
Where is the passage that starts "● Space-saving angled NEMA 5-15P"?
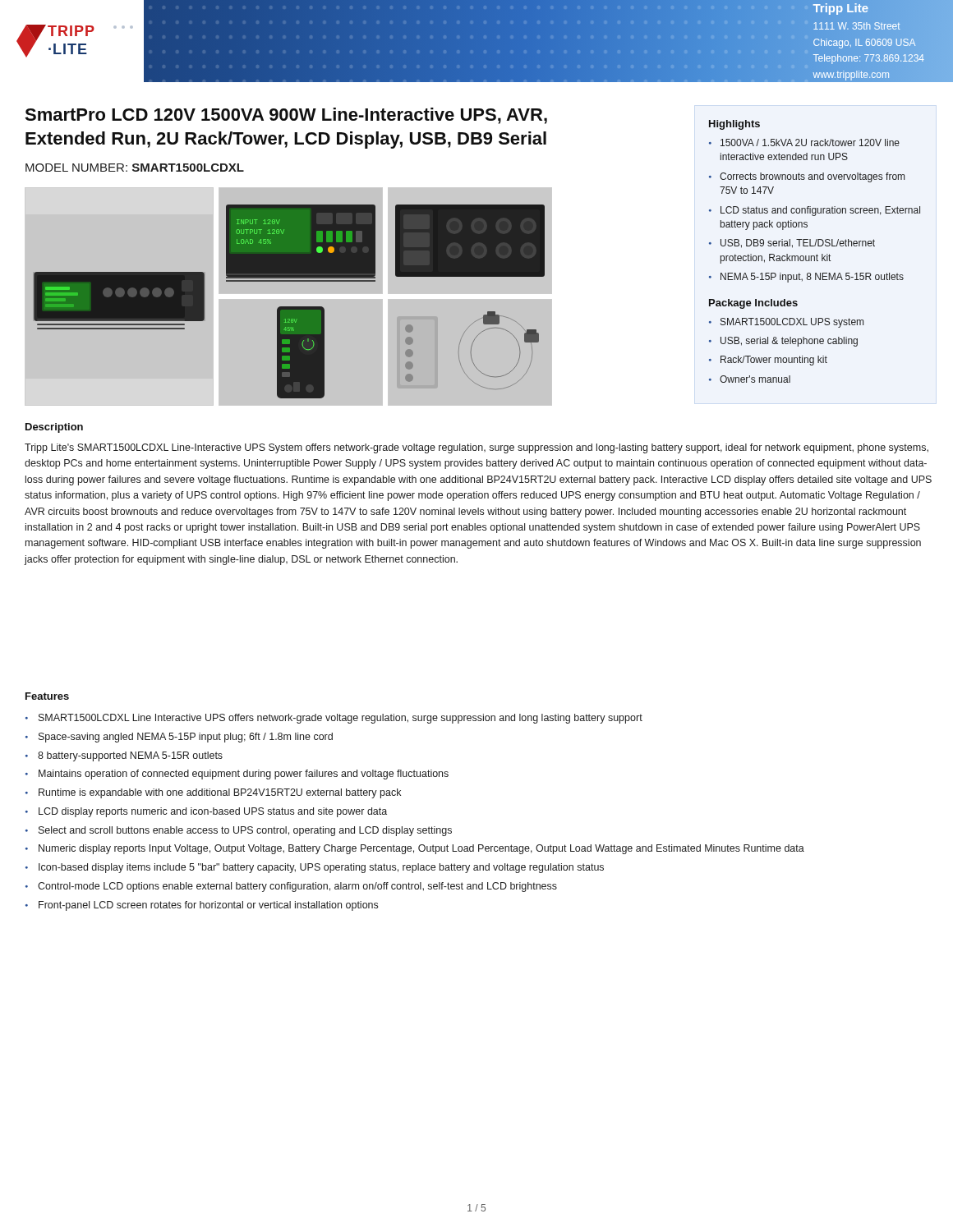(179, 737)
